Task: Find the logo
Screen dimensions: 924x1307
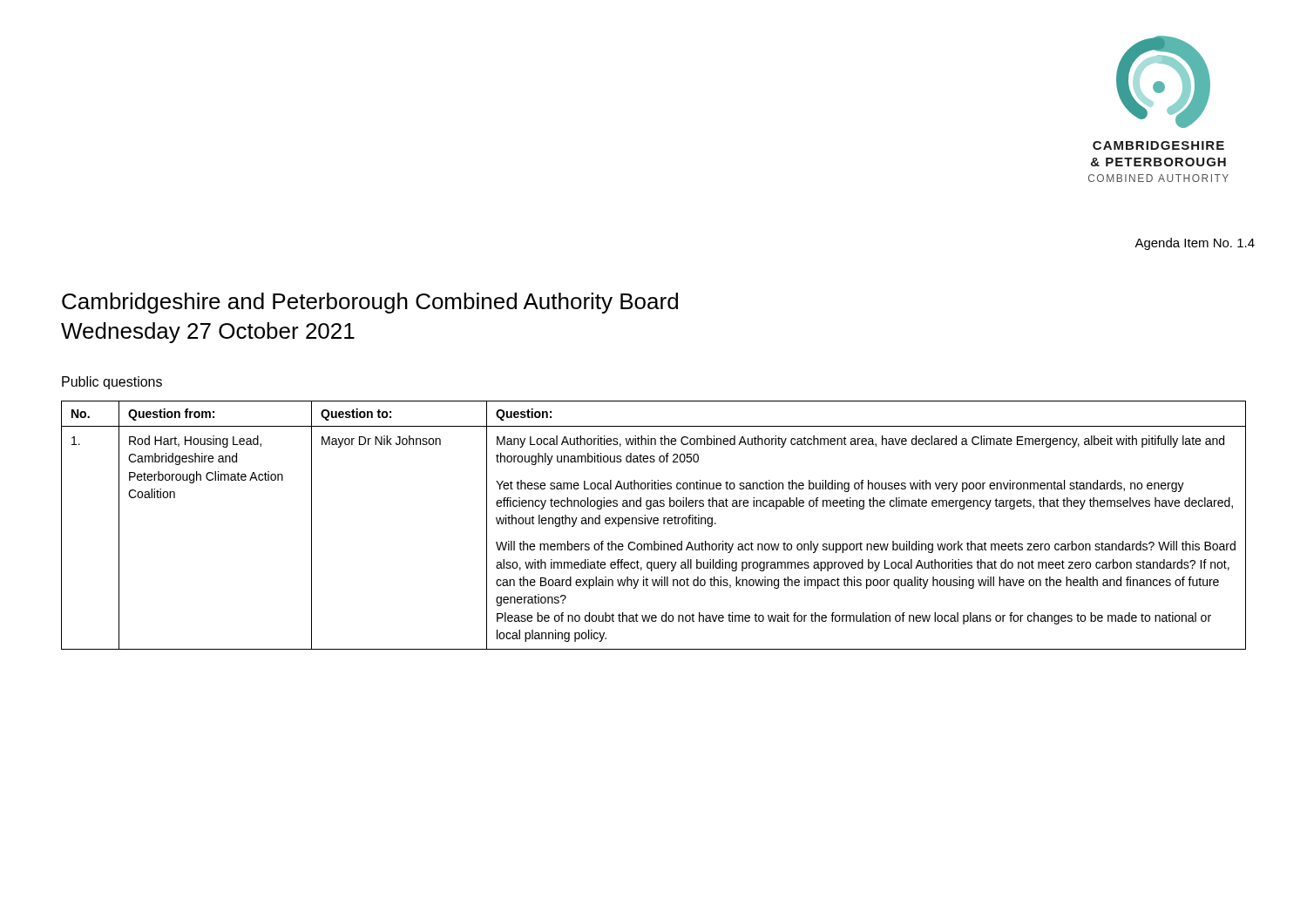Action: point(1159,109)
